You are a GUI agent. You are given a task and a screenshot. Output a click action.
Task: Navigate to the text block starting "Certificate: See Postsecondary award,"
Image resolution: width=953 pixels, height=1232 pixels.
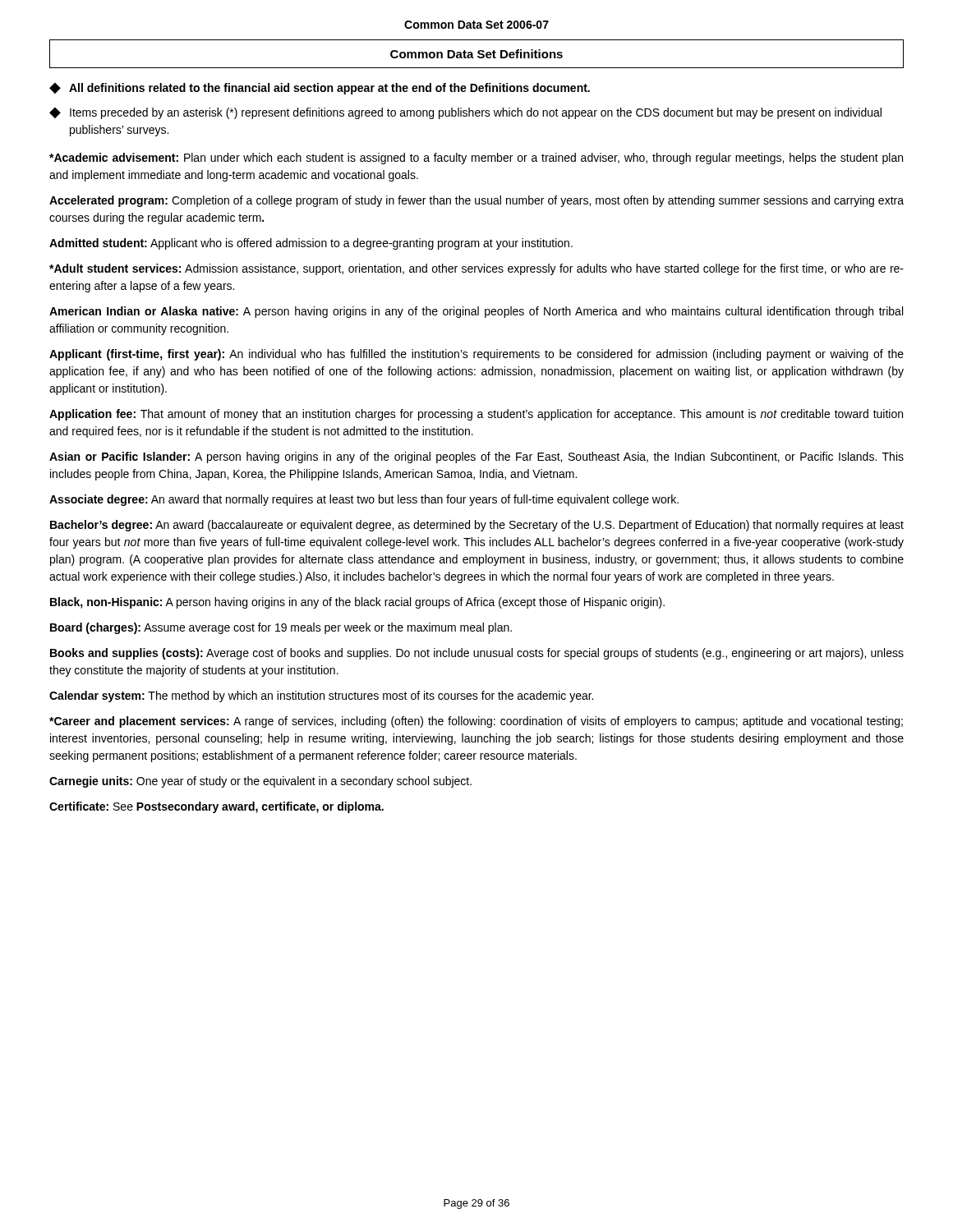pos(217,806)
